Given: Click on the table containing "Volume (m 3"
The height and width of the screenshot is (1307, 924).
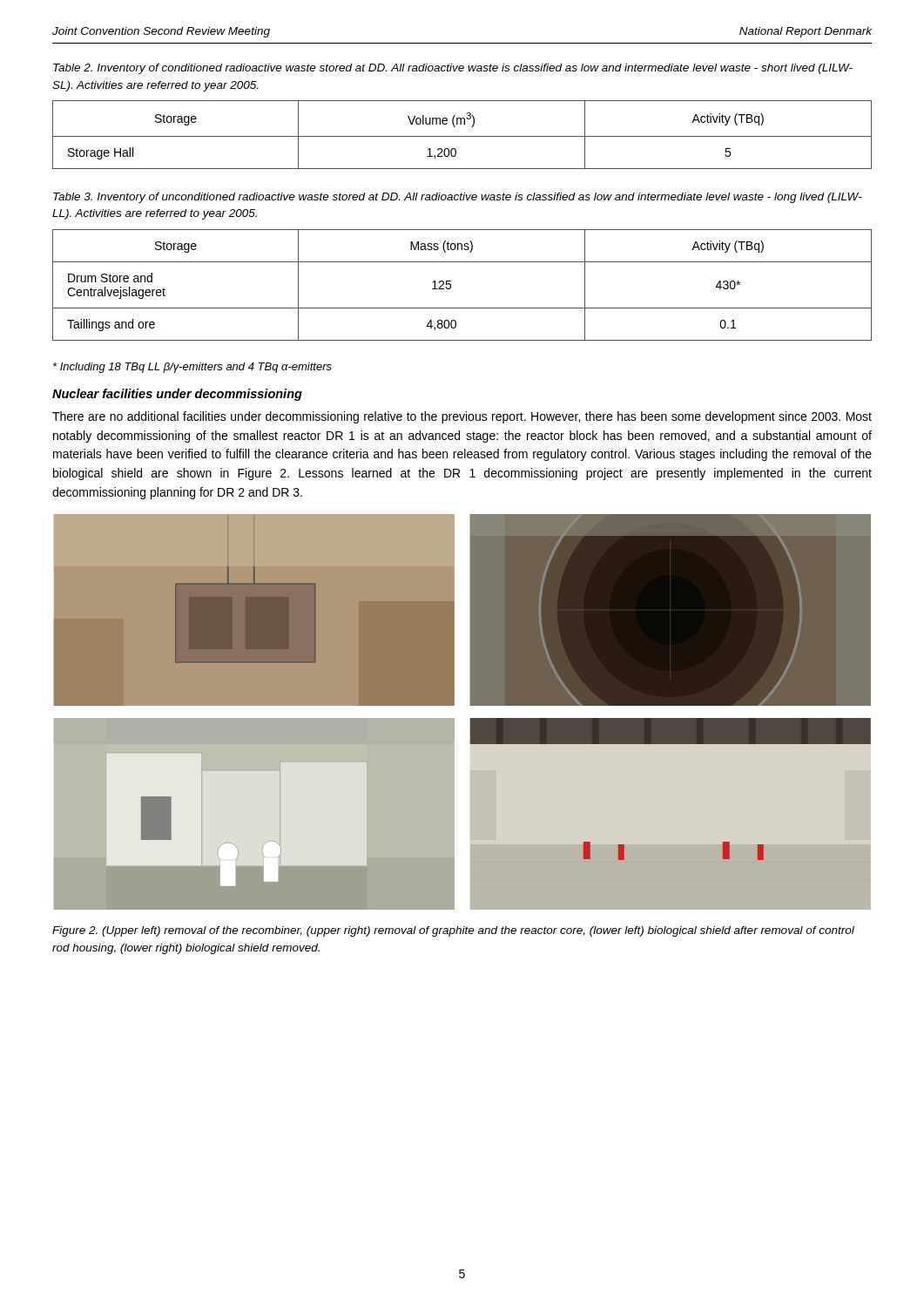Looking at the screenshot, I should pyautogui.click(x=462, y=135).
